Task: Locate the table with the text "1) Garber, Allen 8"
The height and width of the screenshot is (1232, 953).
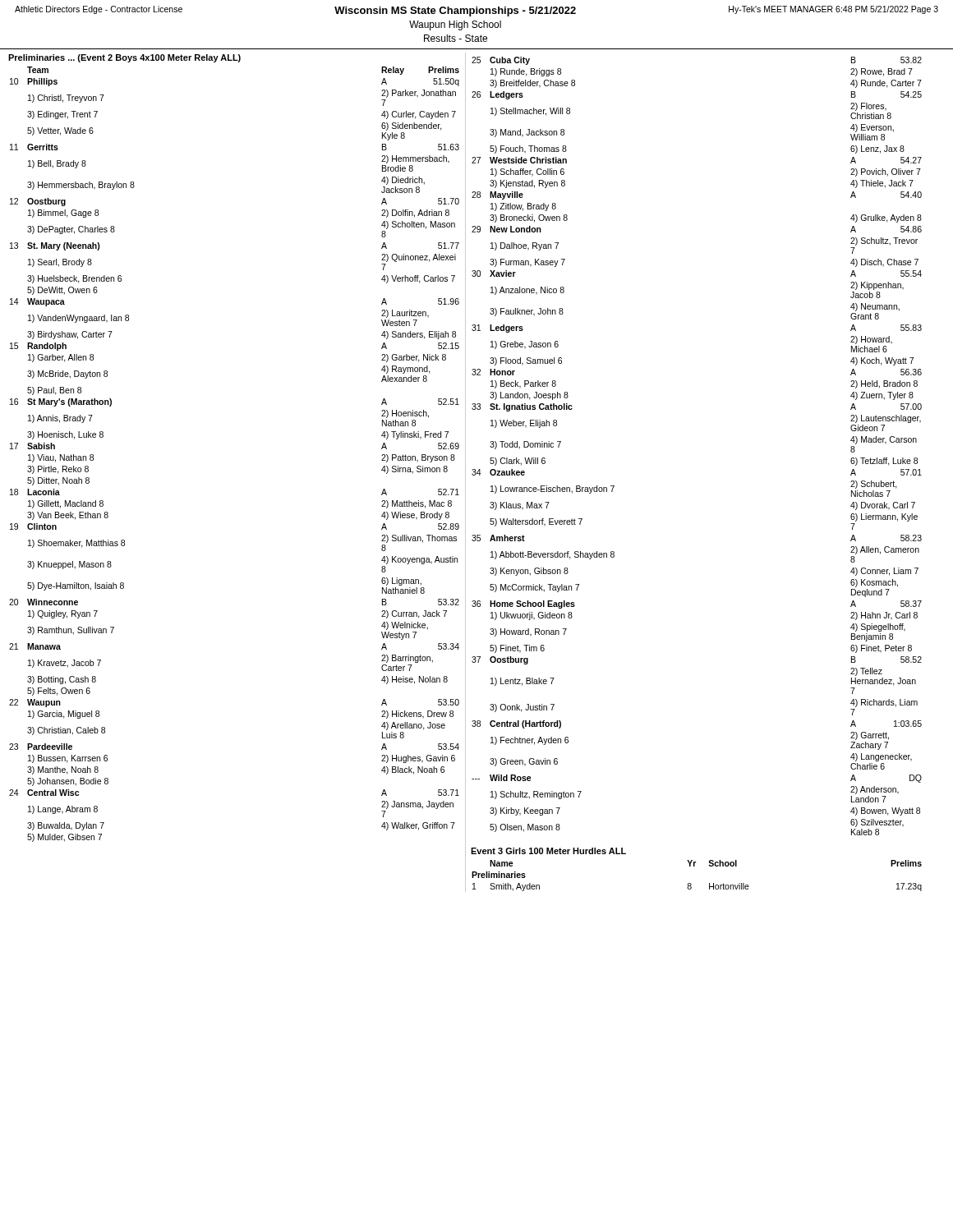Action: (234, 453)
